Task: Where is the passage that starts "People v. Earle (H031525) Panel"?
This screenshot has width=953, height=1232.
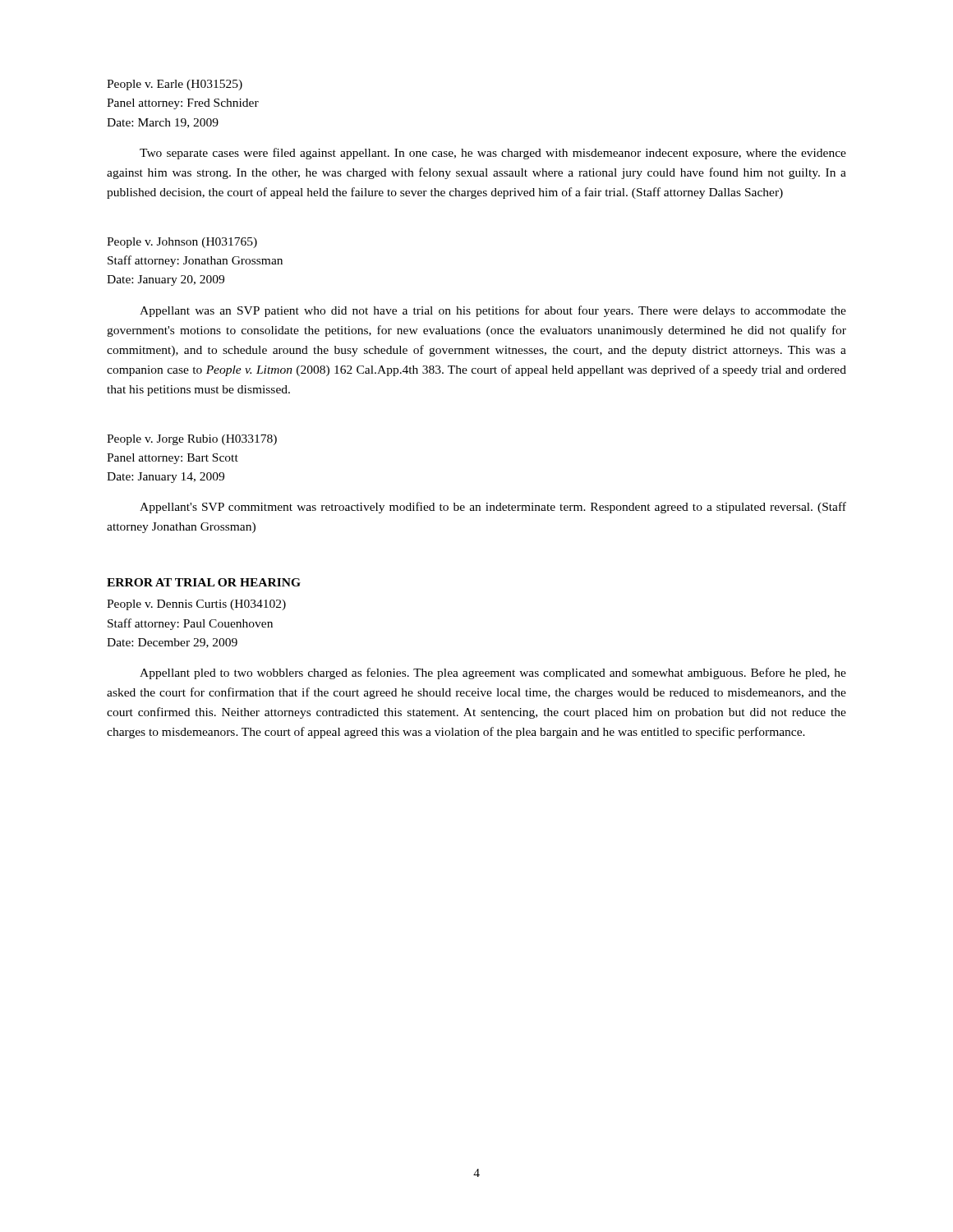Action: (x=175, y=85)
